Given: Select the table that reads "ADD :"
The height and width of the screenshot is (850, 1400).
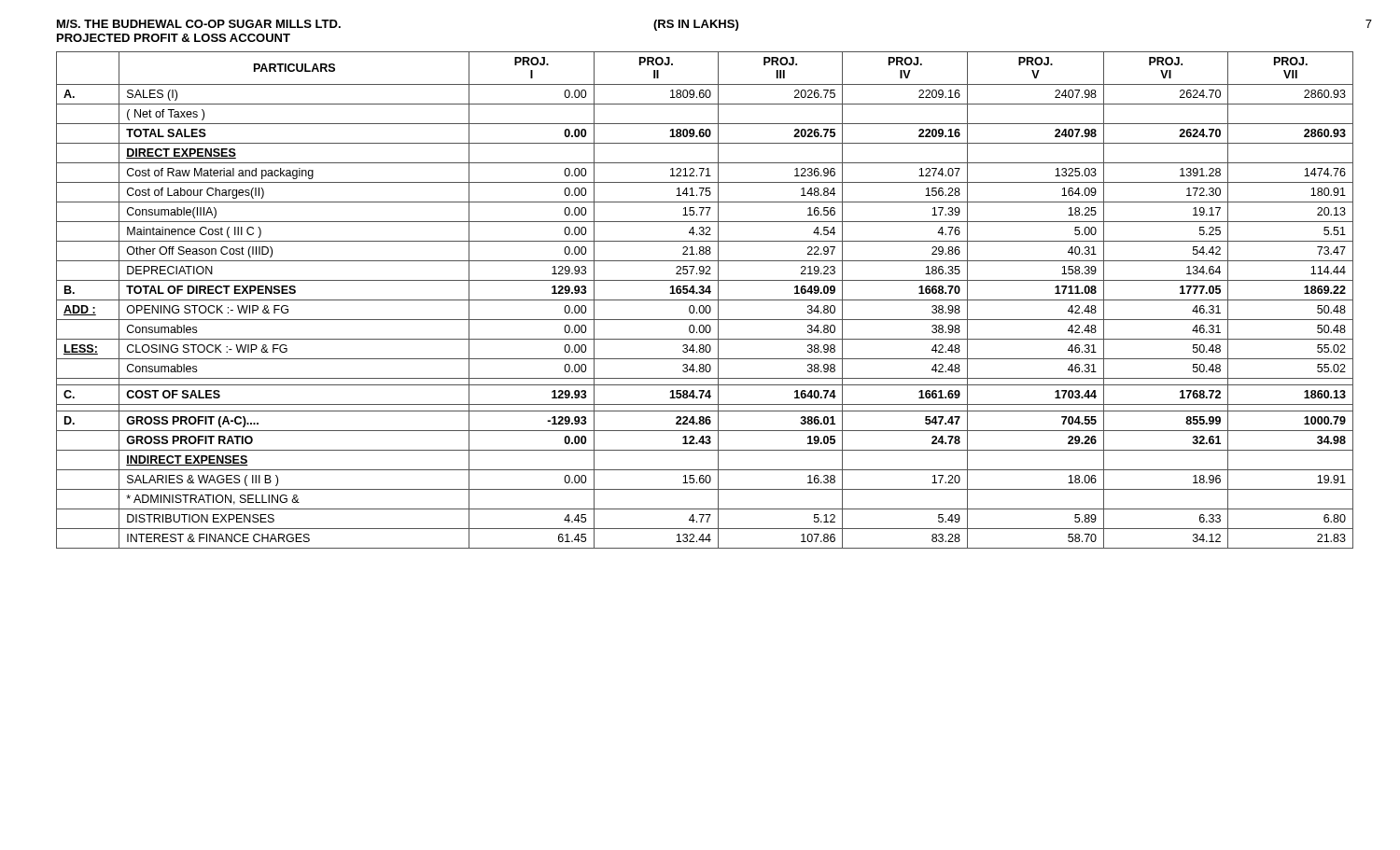Looking at the screenshot, I should 705,300.
